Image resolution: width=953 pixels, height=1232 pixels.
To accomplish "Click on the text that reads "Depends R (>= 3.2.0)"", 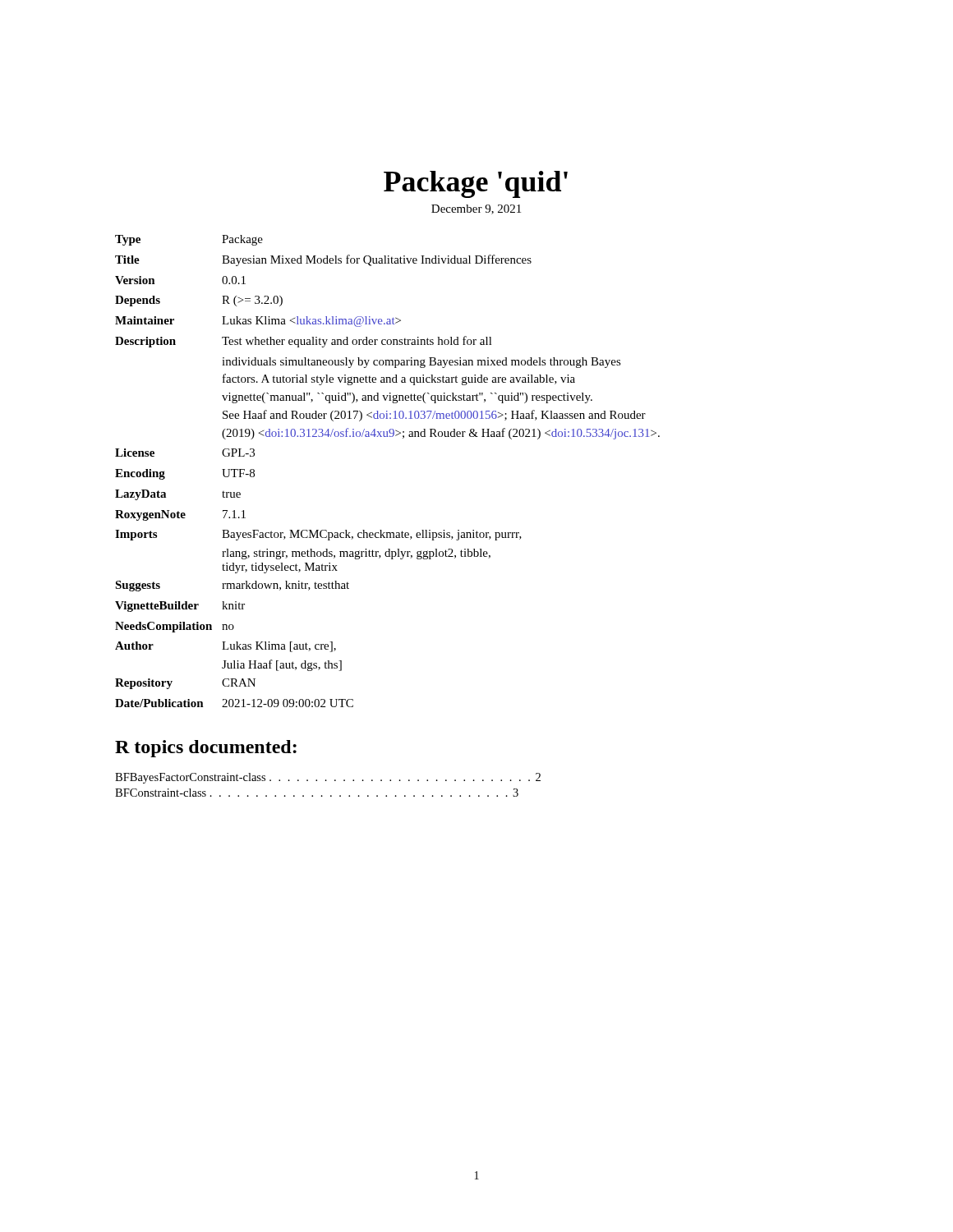I will (135, 301).
